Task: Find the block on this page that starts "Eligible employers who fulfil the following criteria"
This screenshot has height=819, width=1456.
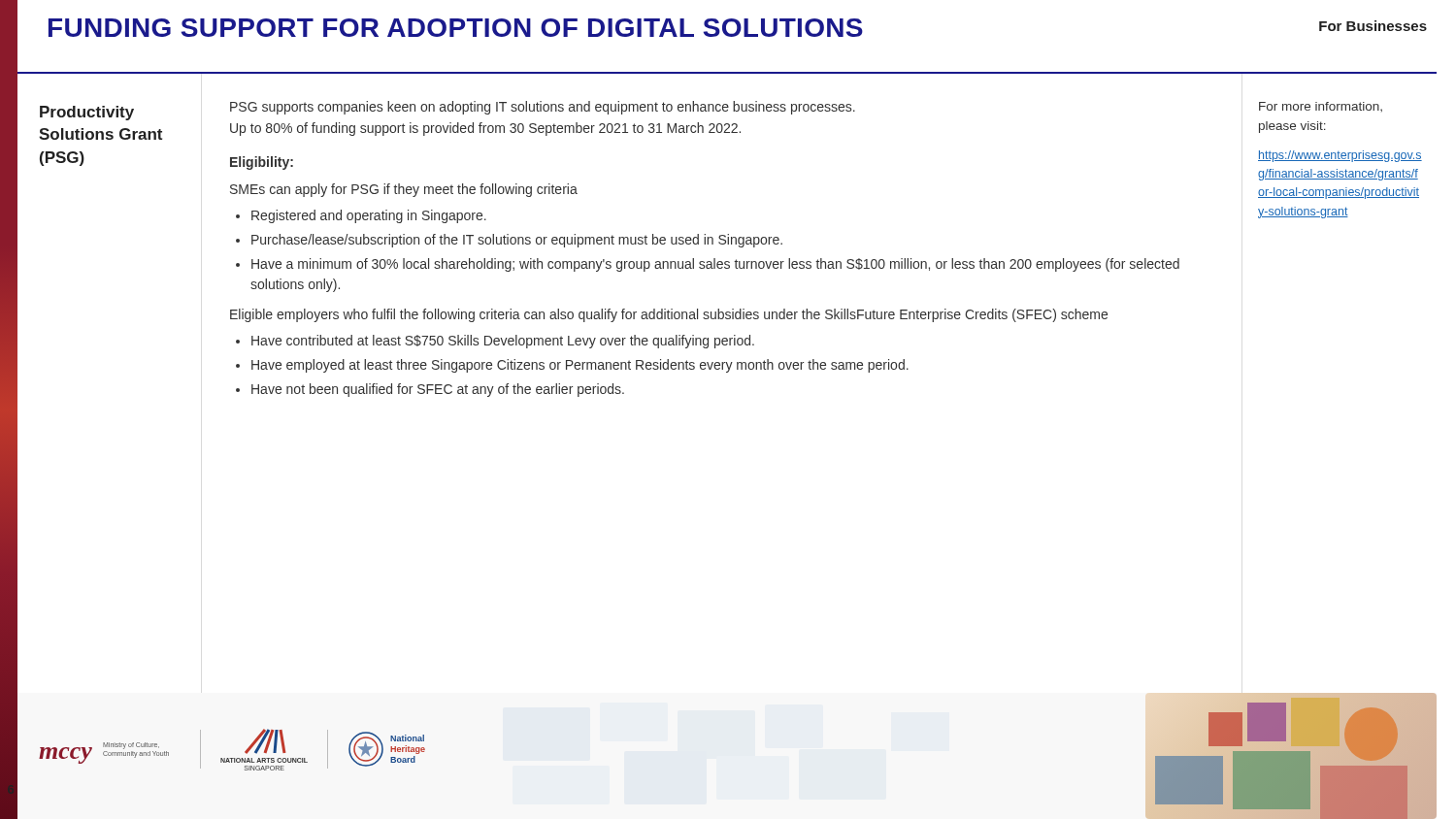Action: pyautogui.click(x=669, y=315)
